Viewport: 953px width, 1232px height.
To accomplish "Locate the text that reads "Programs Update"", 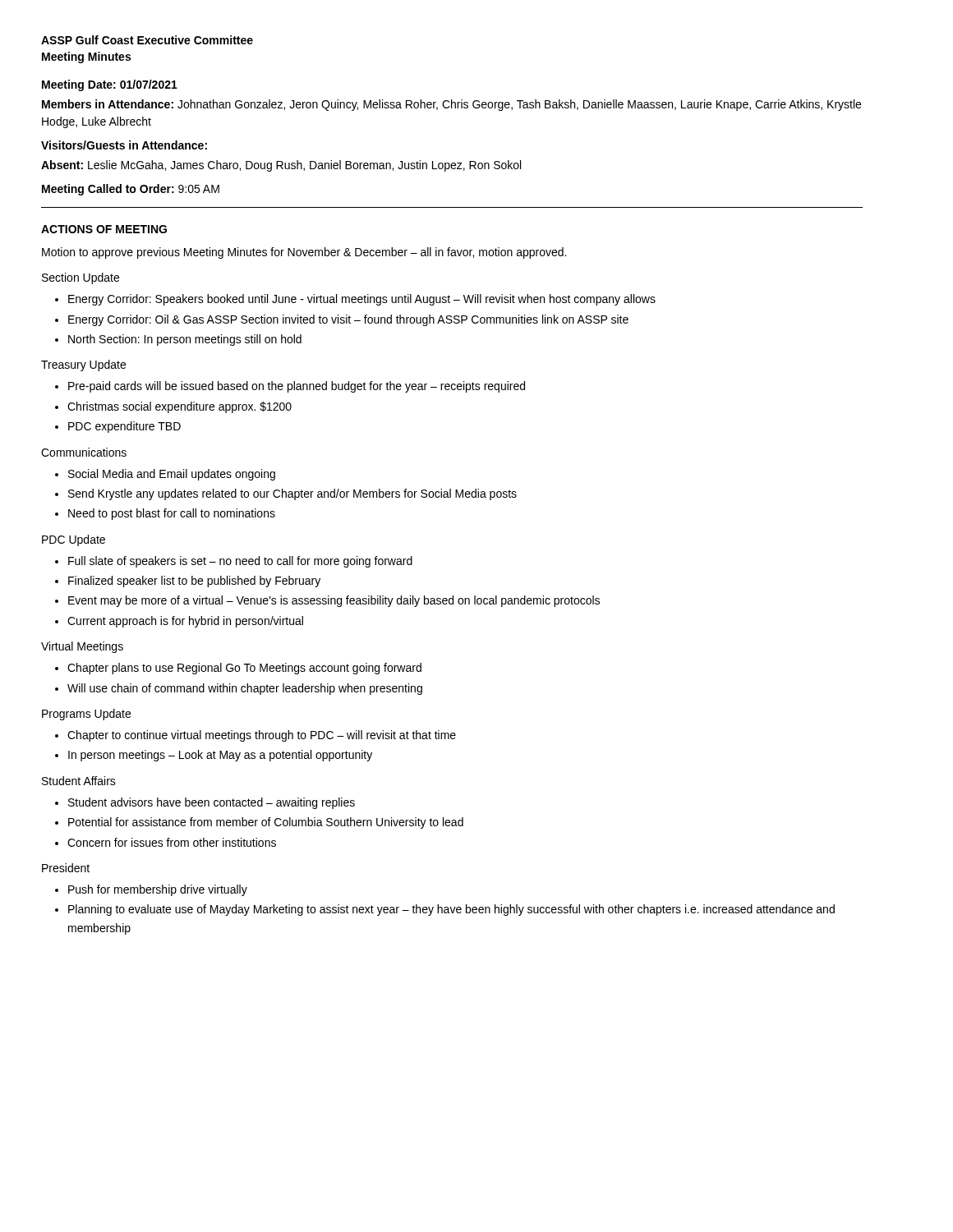I will point(86,714).
